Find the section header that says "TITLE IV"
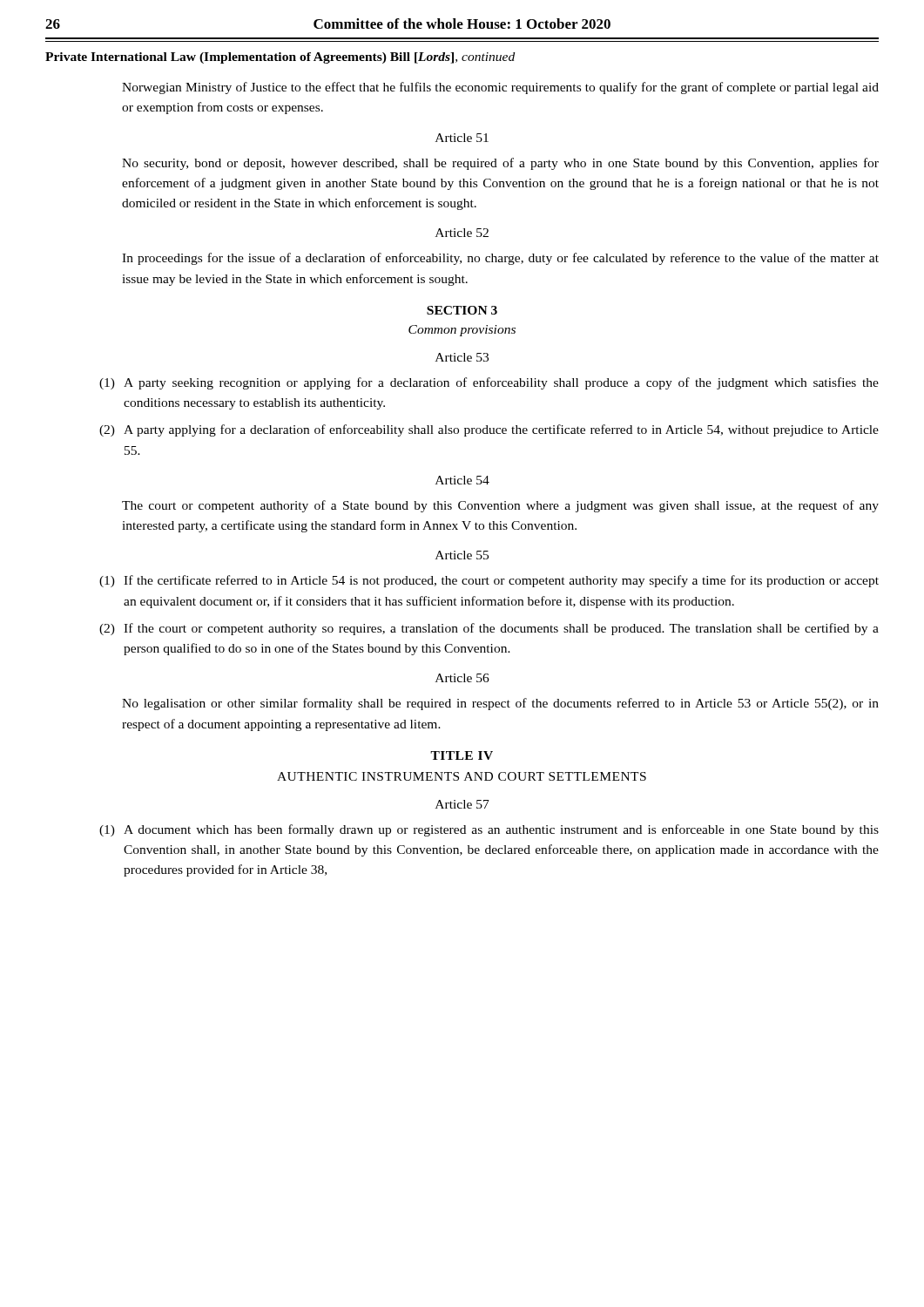 (x=462, y=755)
